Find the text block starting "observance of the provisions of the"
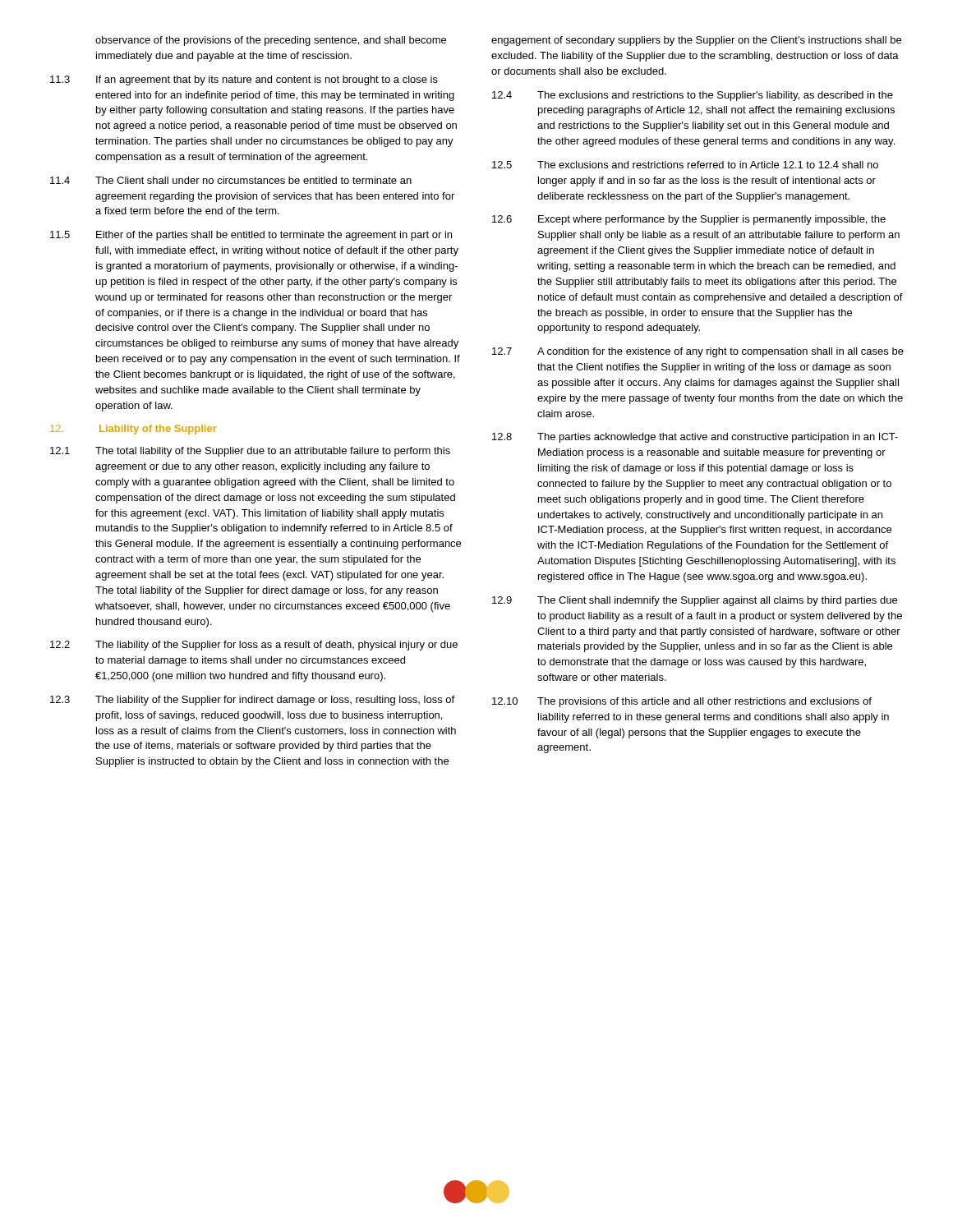Viewport: 953px width, 1232px height. tap(271, 48)
